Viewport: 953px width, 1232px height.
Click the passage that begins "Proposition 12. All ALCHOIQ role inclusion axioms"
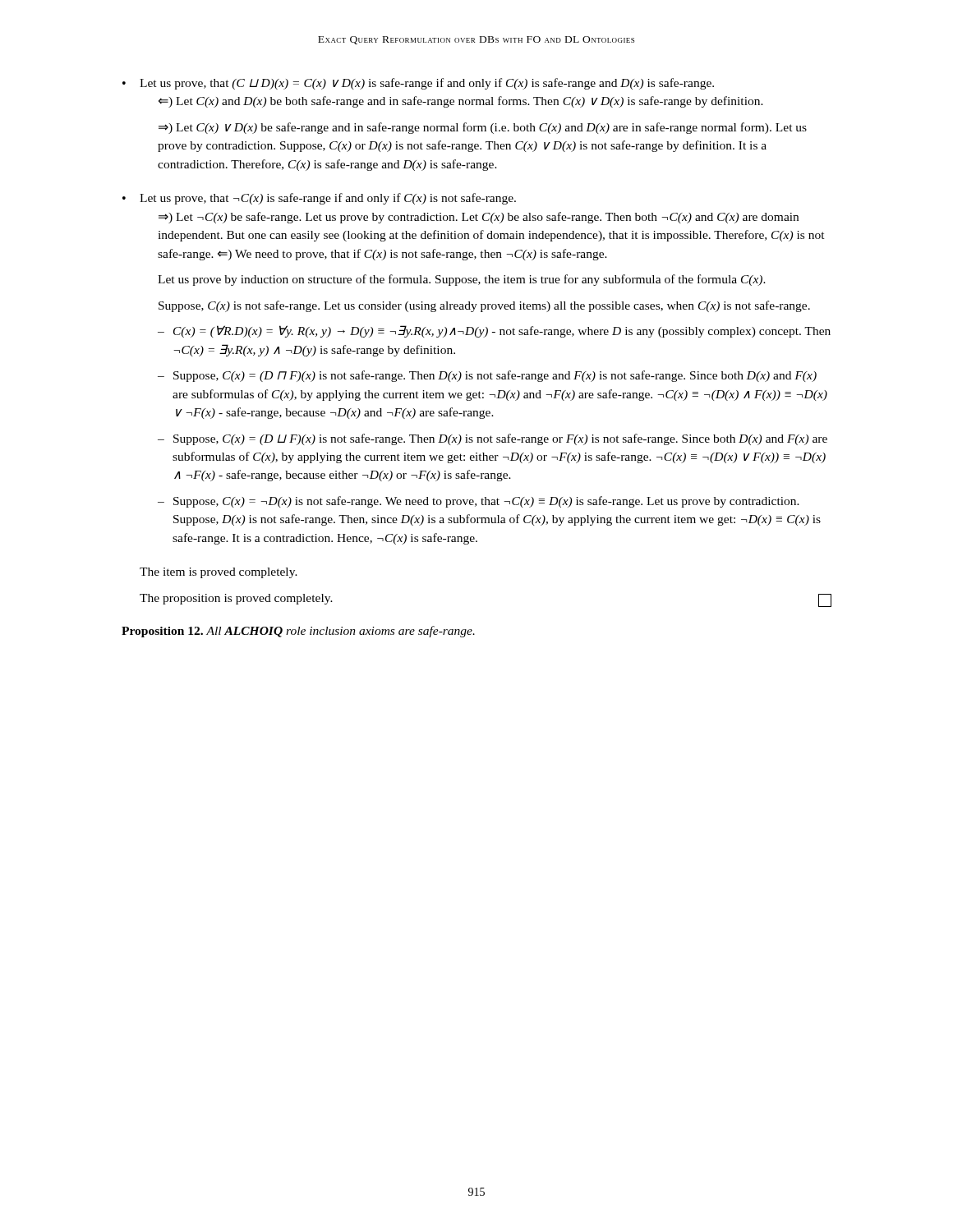point(299,631)
